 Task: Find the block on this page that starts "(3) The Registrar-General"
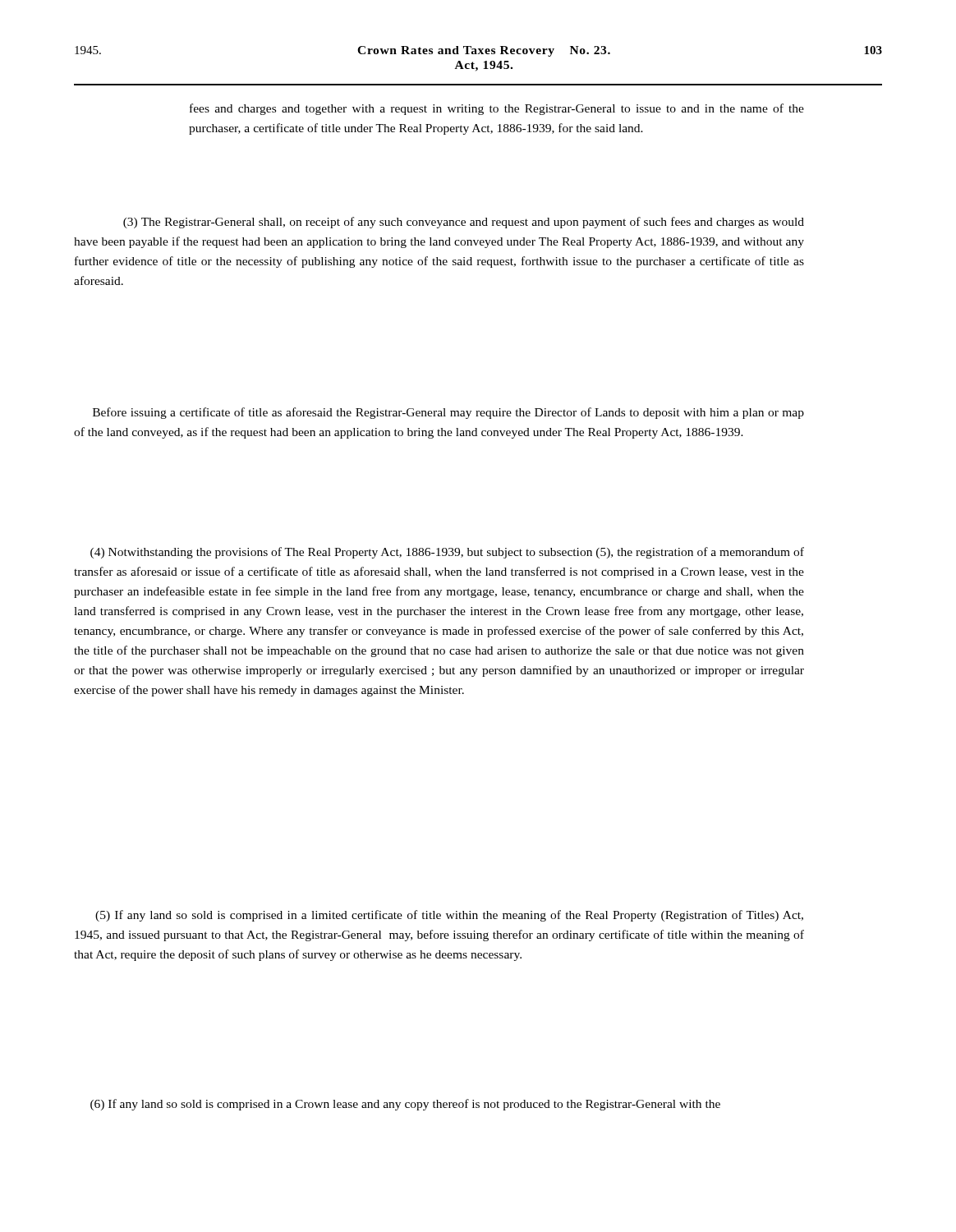[x=439, y=251]
